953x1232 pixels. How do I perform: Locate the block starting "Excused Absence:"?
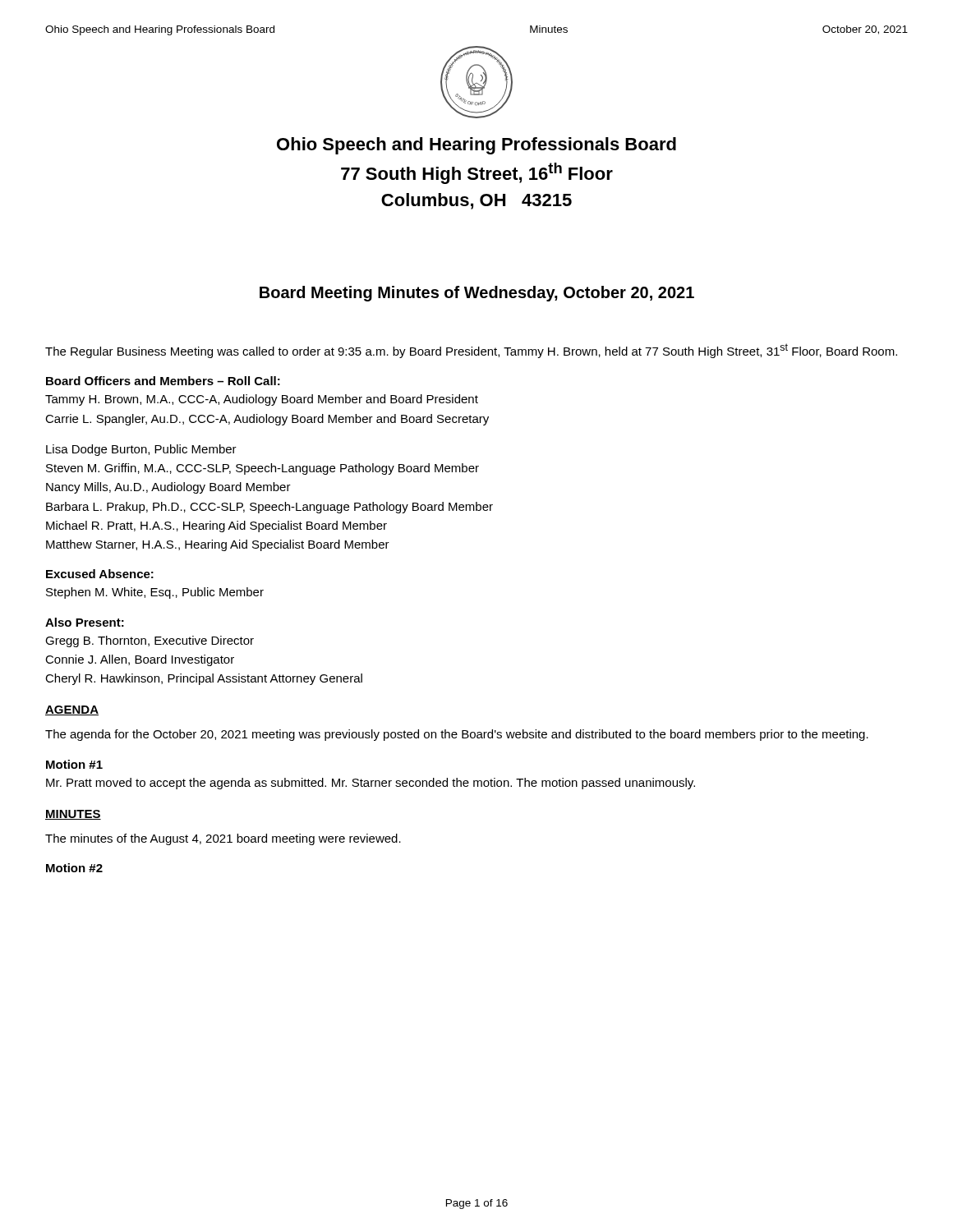click(100, 574)
